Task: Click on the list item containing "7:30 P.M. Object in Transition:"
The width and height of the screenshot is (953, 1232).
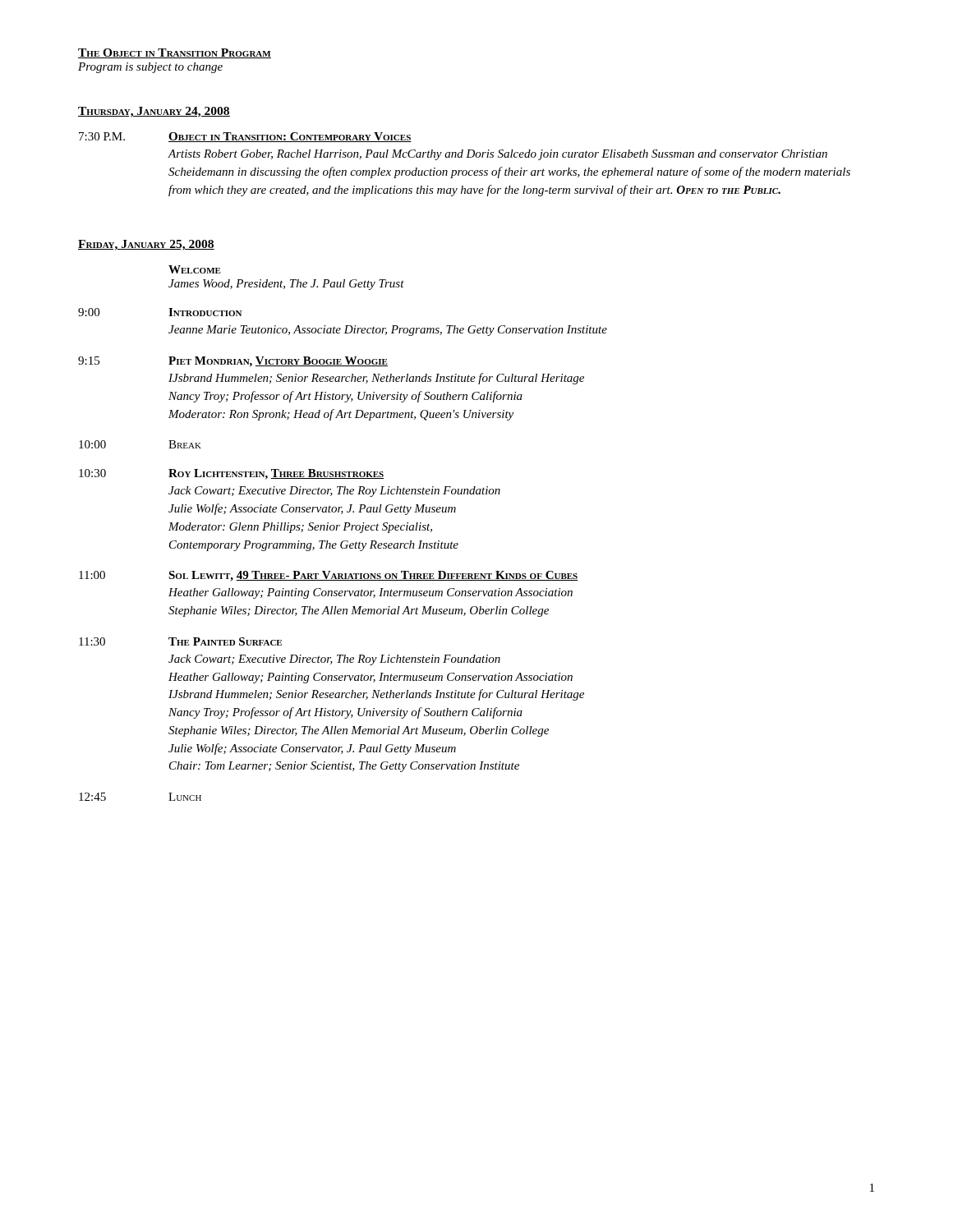Action: point(476,164)
